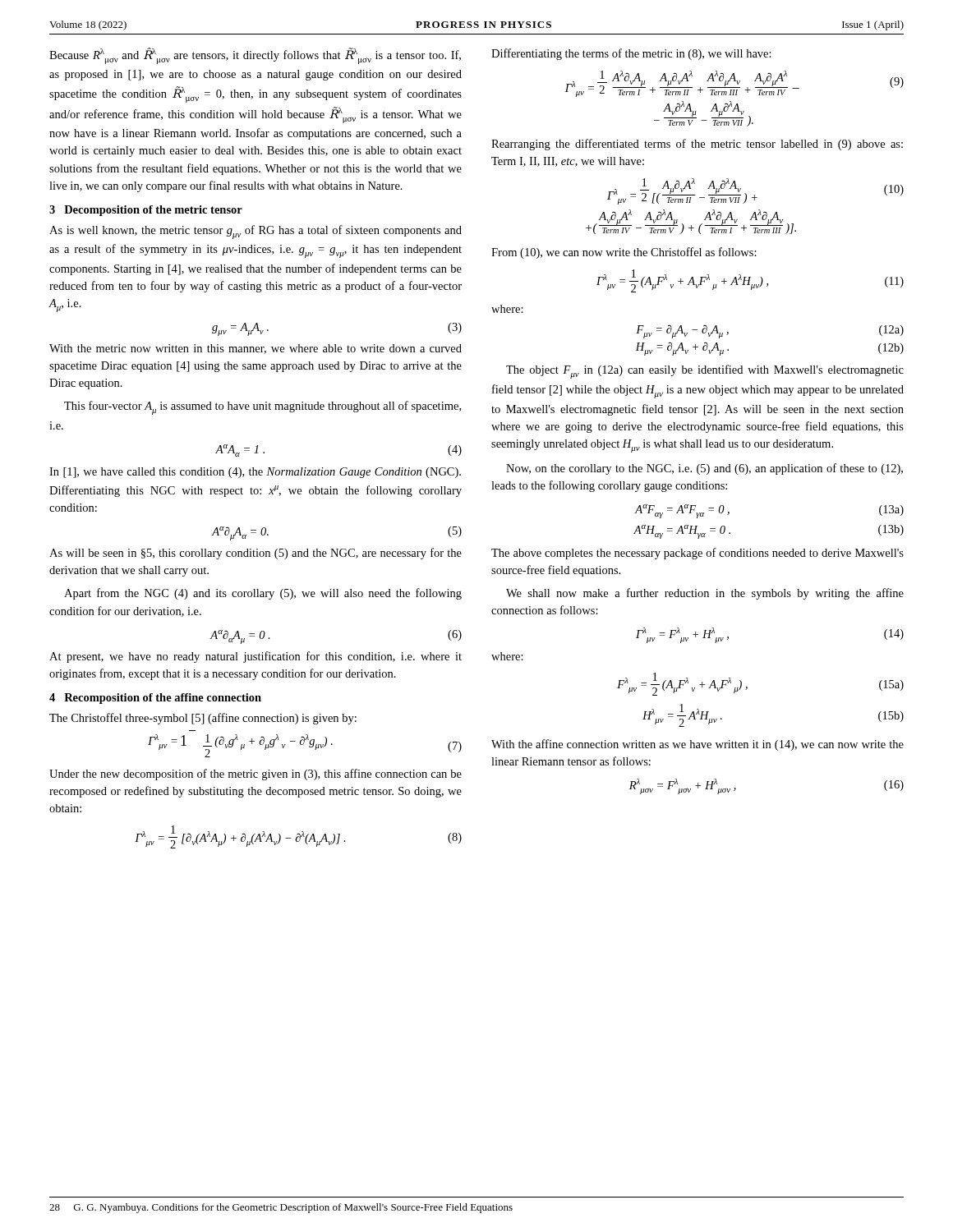
Task: Point to the text block starting "Rearranging the differentiated terms of"
Action: coord(698,153)
